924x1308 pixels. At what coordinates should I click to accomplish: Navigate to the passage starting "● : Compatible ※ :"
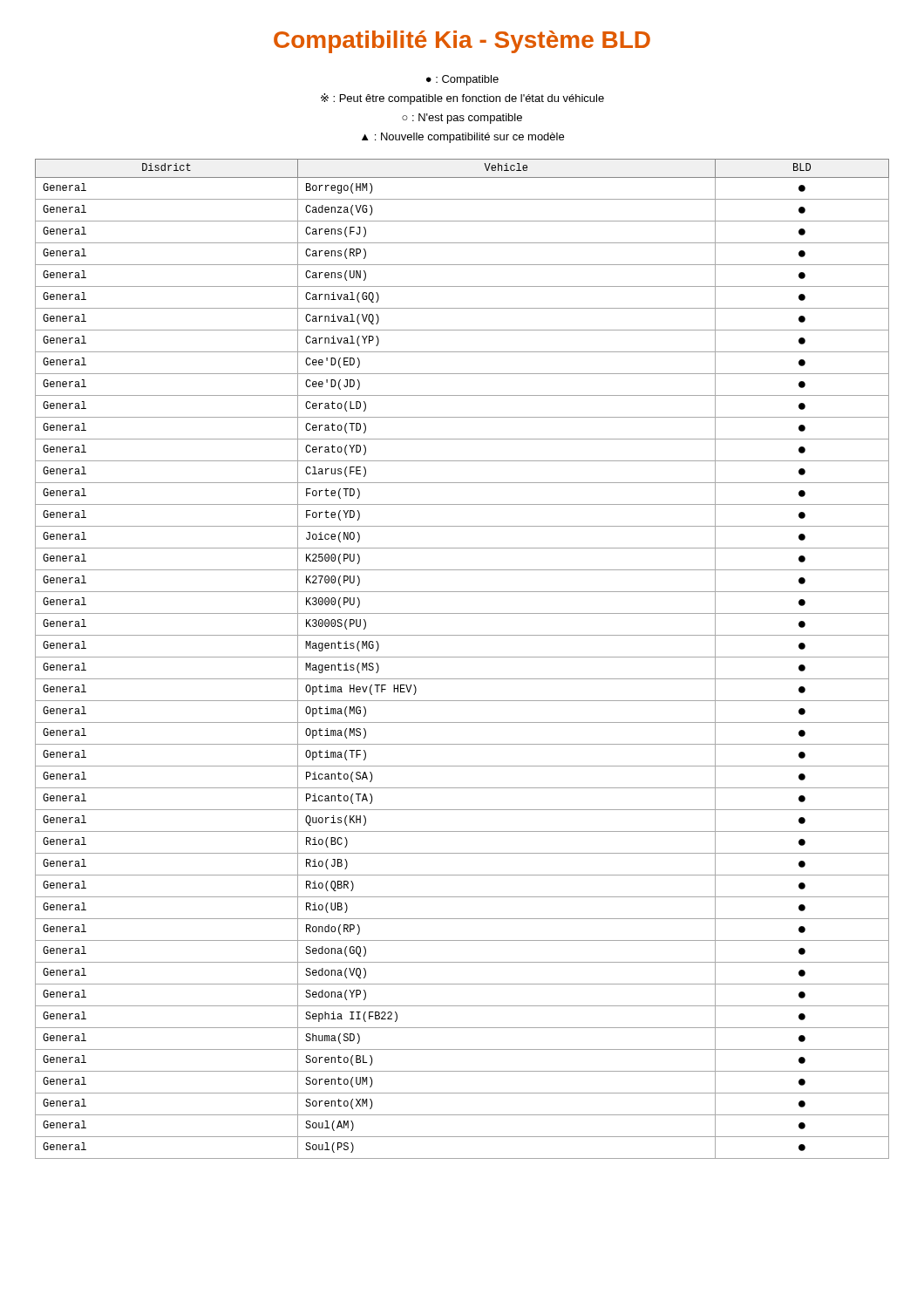coord(462,108)
